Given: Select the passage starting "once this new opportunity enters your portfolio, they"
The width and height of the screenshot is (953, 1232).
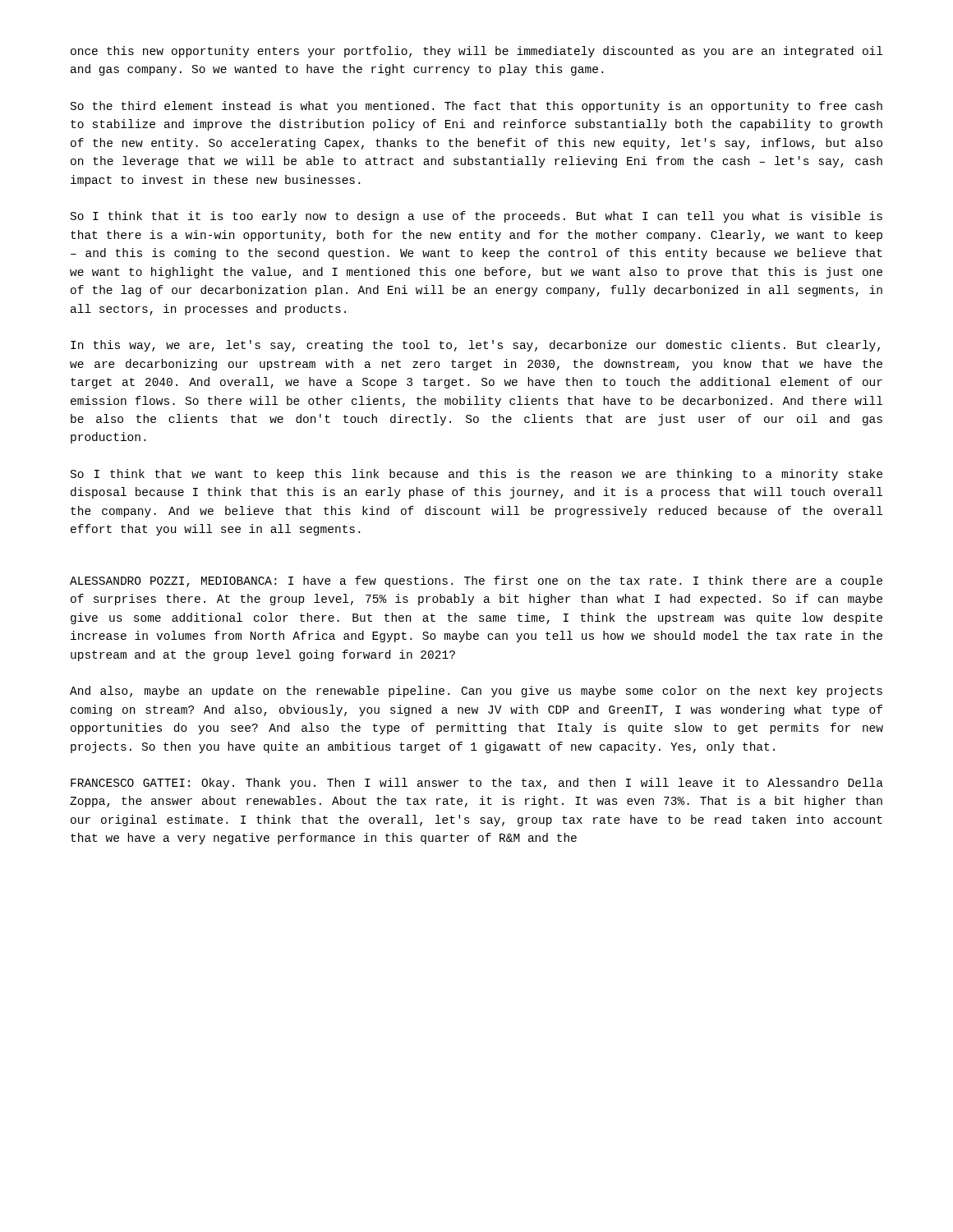Looking at the screenshot, I should click(x=476, y=61).
